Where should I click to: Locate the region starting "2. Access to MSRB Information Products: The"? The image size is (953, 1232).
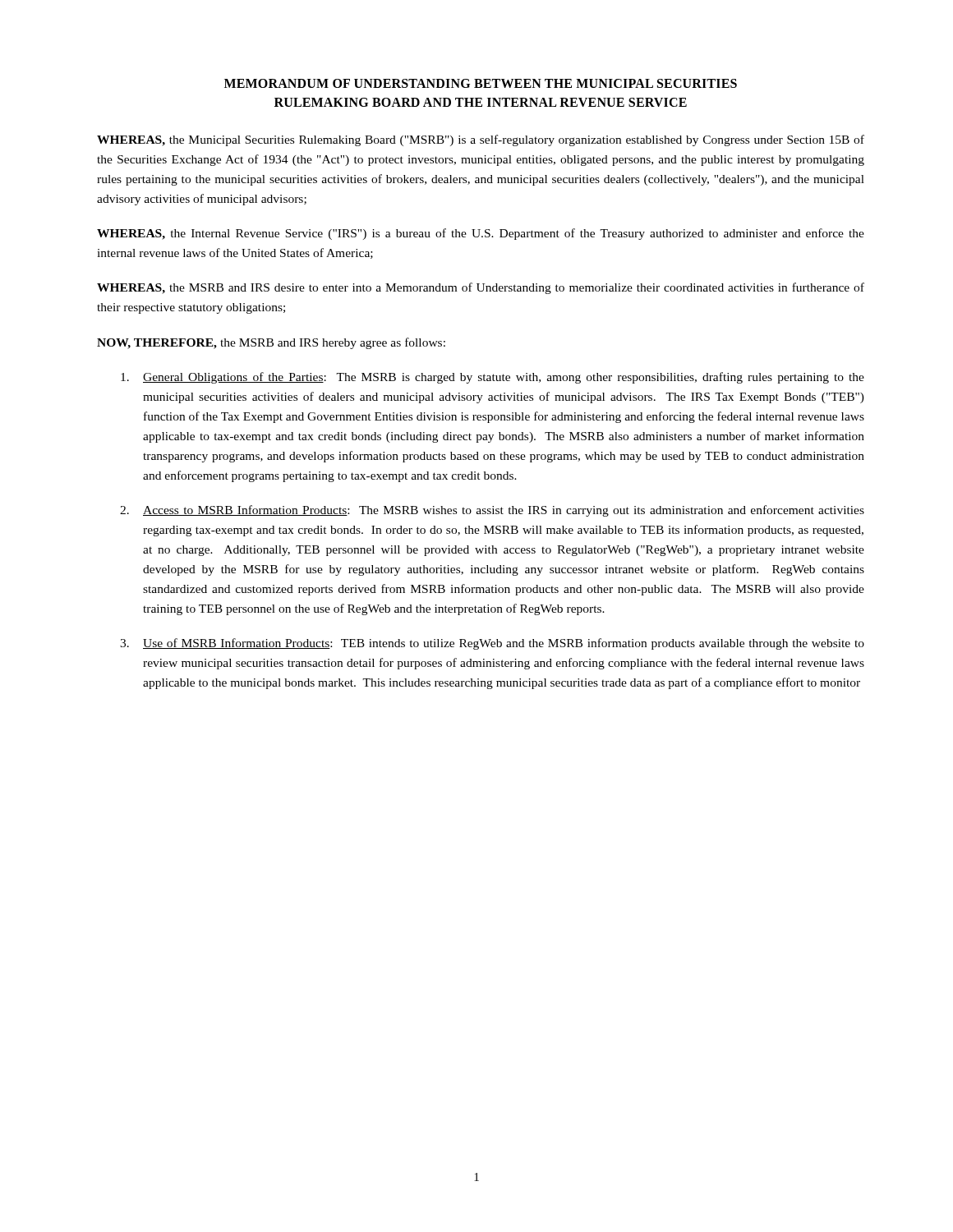point(492,559)
